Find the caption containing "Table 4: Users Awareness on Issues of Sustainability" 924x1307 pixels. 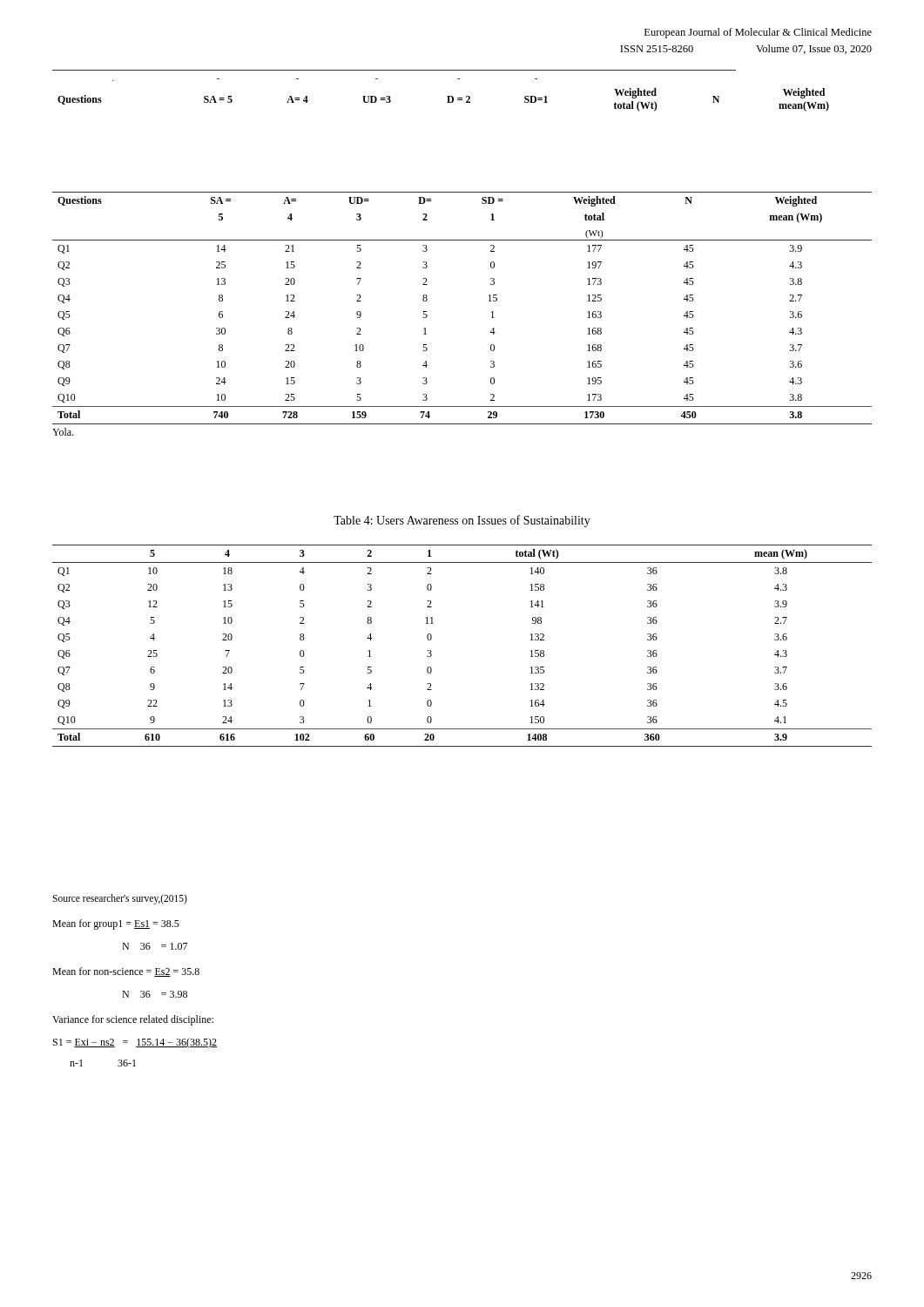coord(462,521)
